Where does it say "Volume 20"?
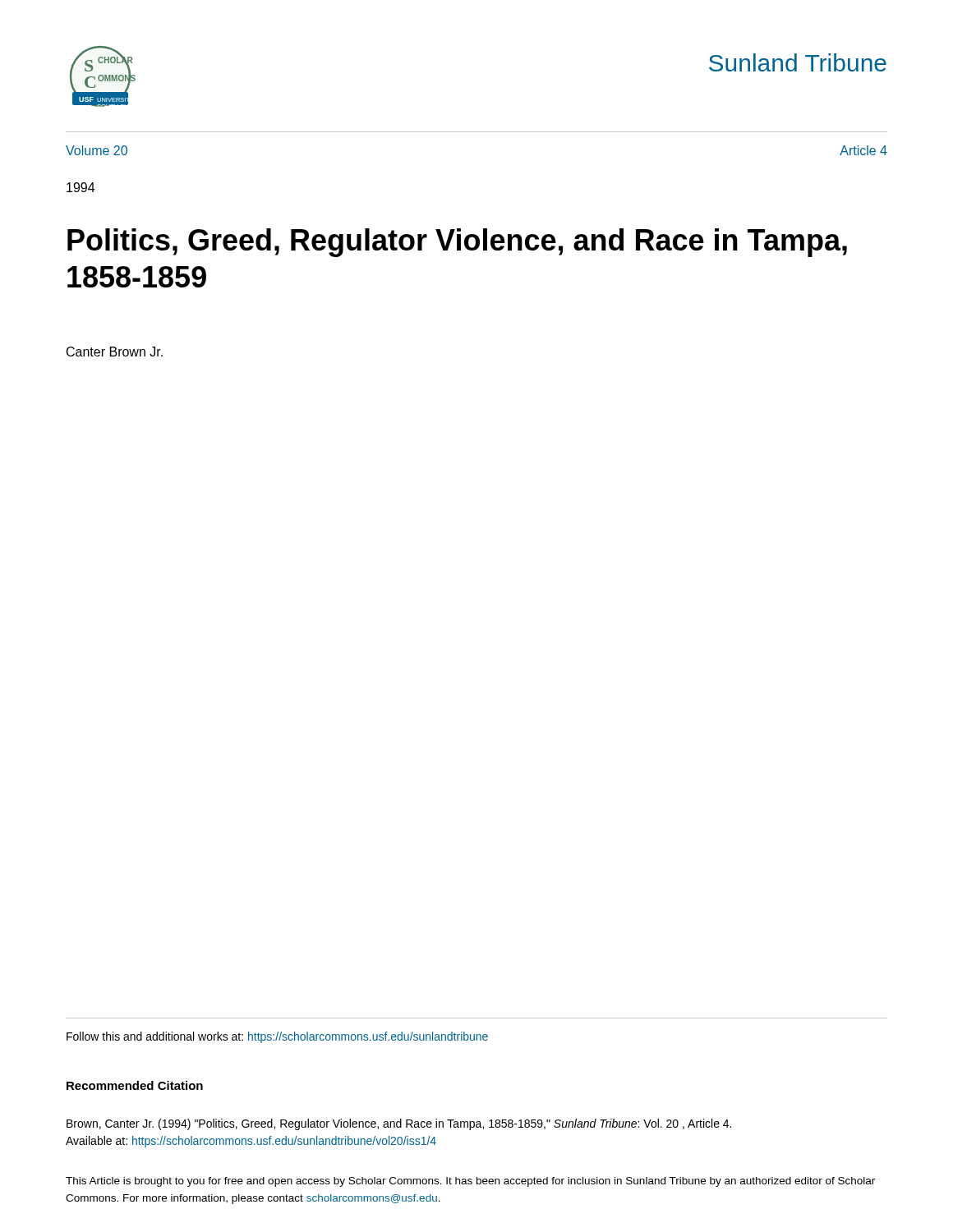 [97, 151]
